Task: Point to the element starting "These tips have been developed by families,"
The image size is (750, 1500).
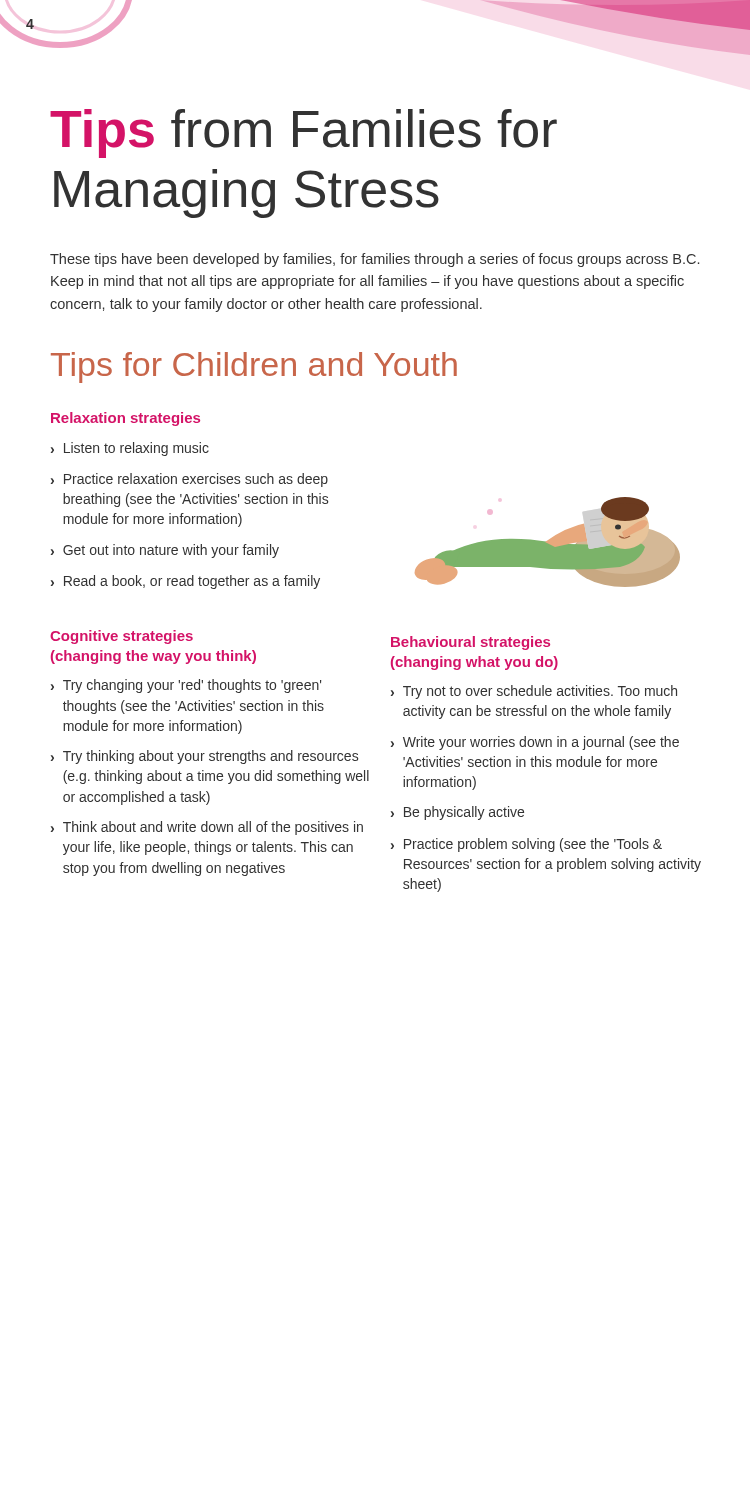Action: [x=375, y=281]
